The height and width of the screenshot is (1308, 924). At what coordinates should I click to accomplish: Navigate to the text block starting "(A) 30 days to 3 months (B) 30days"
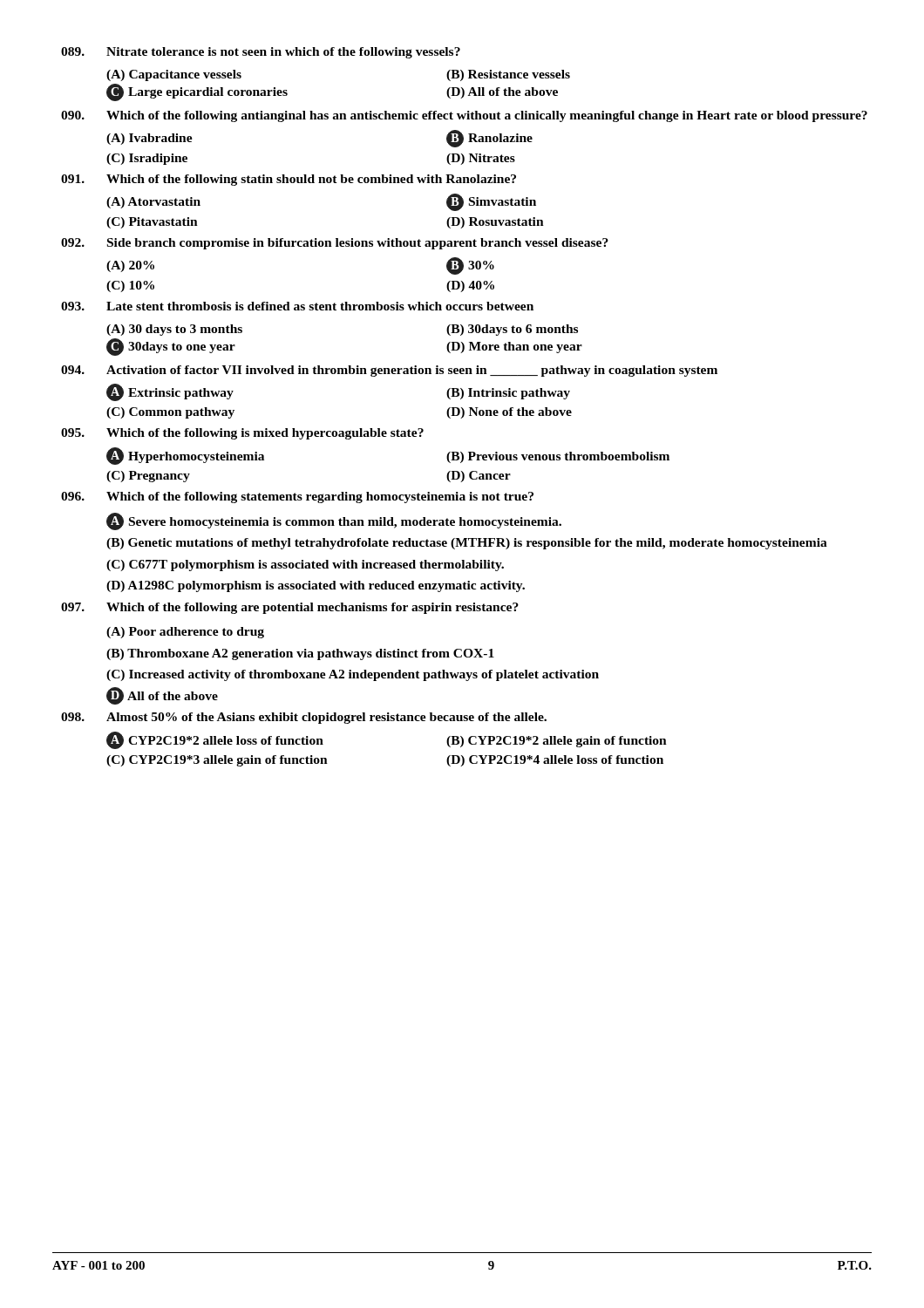[x=489, y=339]
